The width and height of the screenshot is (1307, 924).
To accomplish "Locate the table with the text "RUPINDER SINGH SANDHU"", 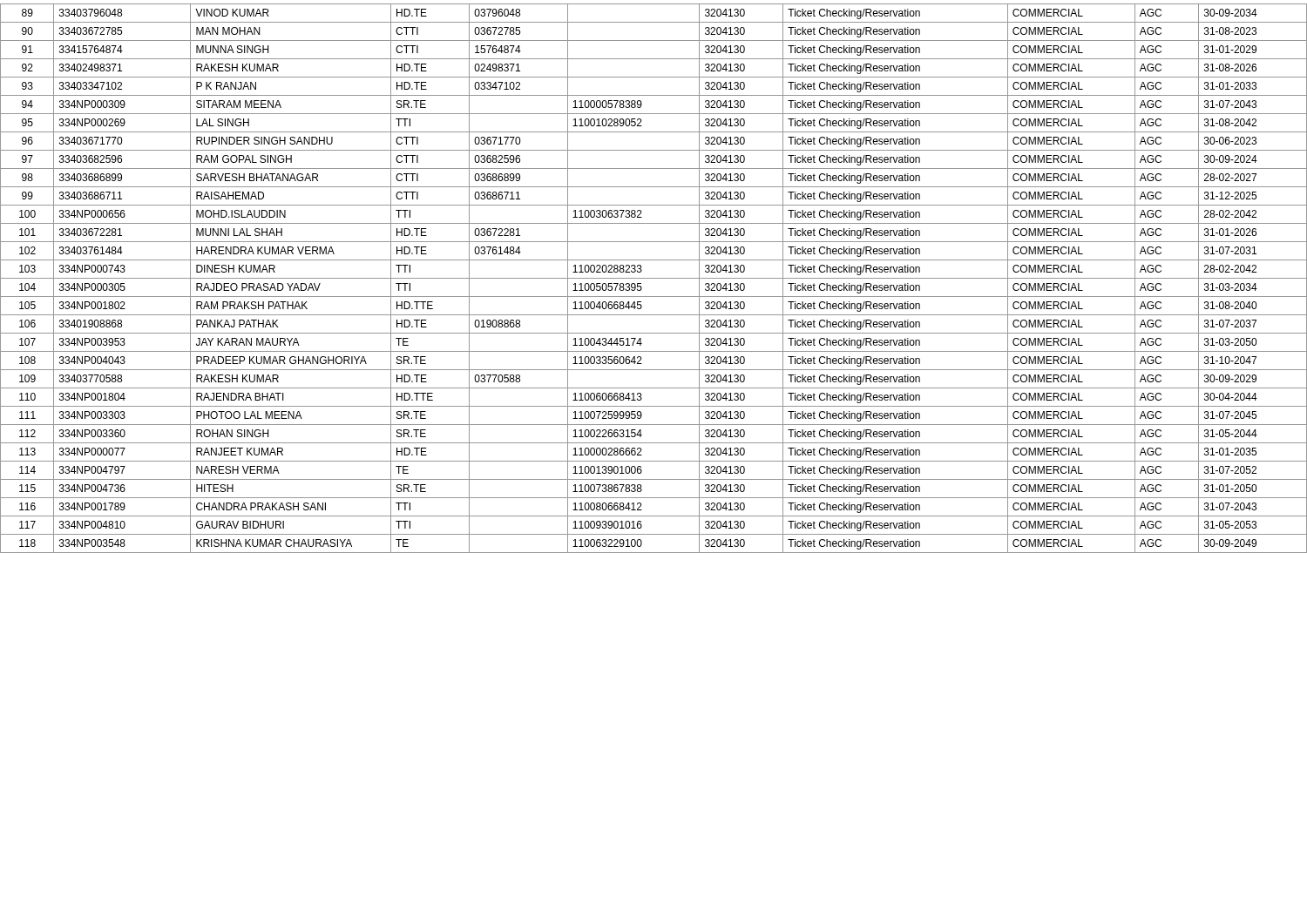I will 654,278.
